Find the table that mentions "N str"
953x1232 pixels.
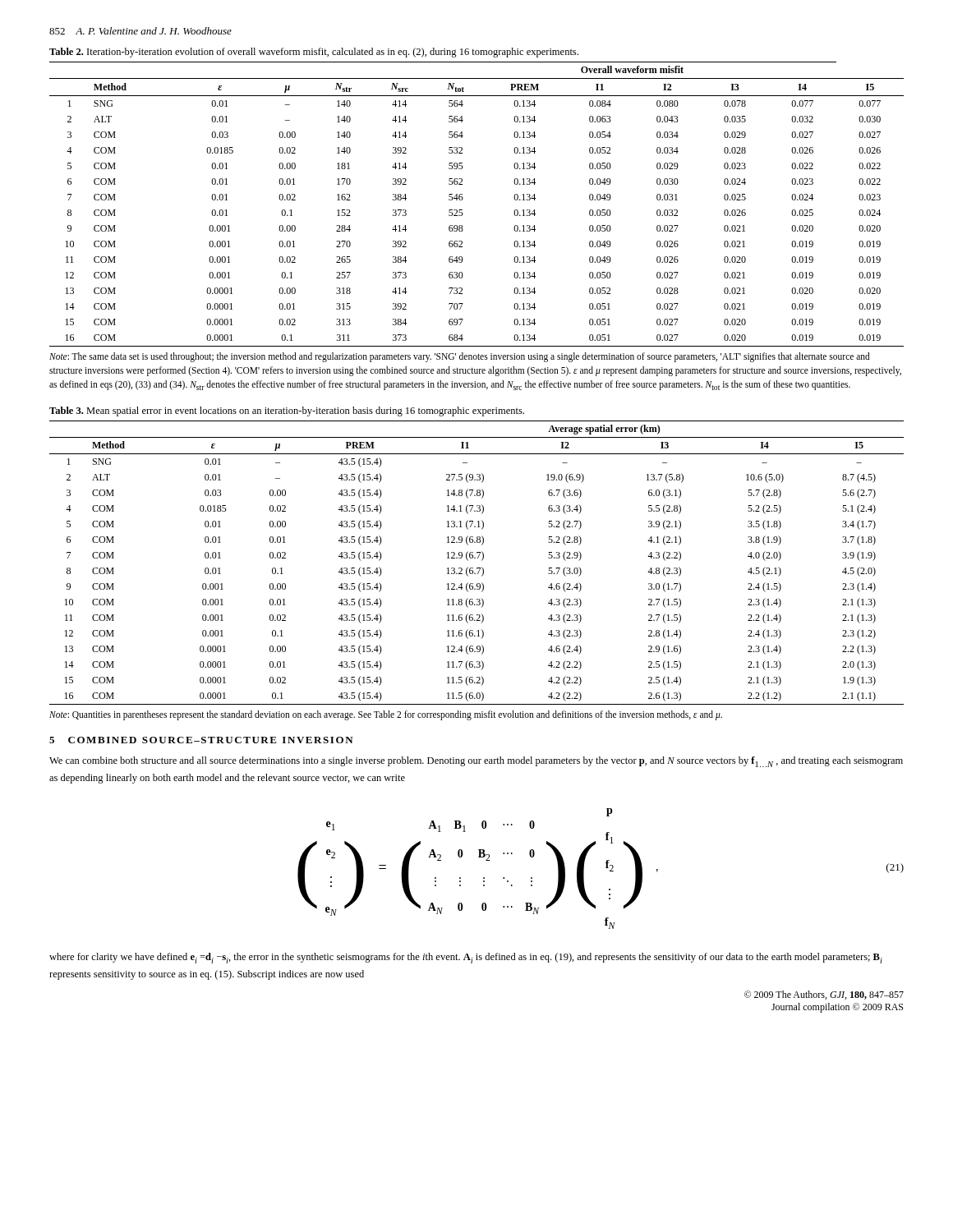(x=476, y=204)
